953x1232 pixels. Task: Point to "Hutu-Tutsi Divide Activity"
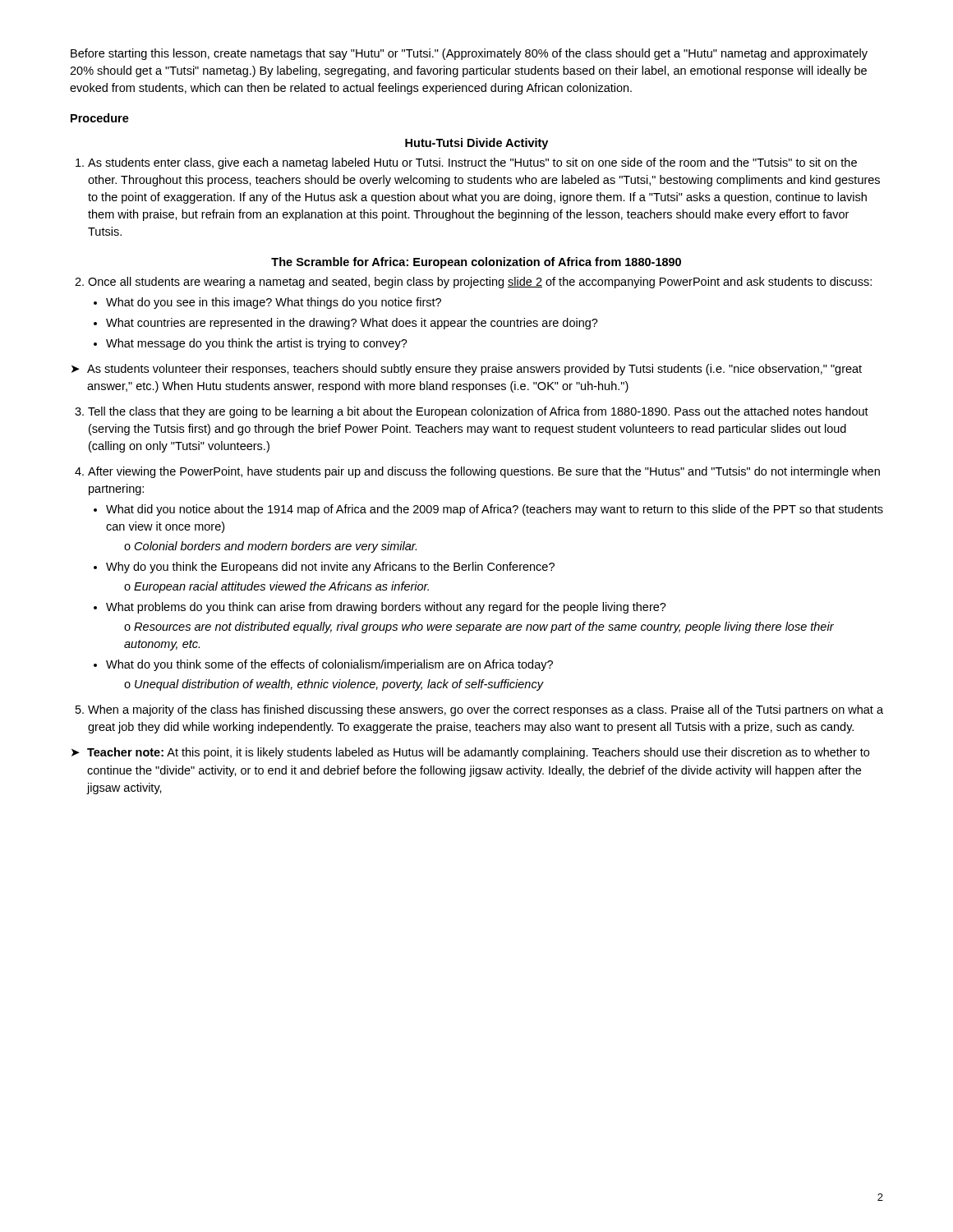coord(476,143)
